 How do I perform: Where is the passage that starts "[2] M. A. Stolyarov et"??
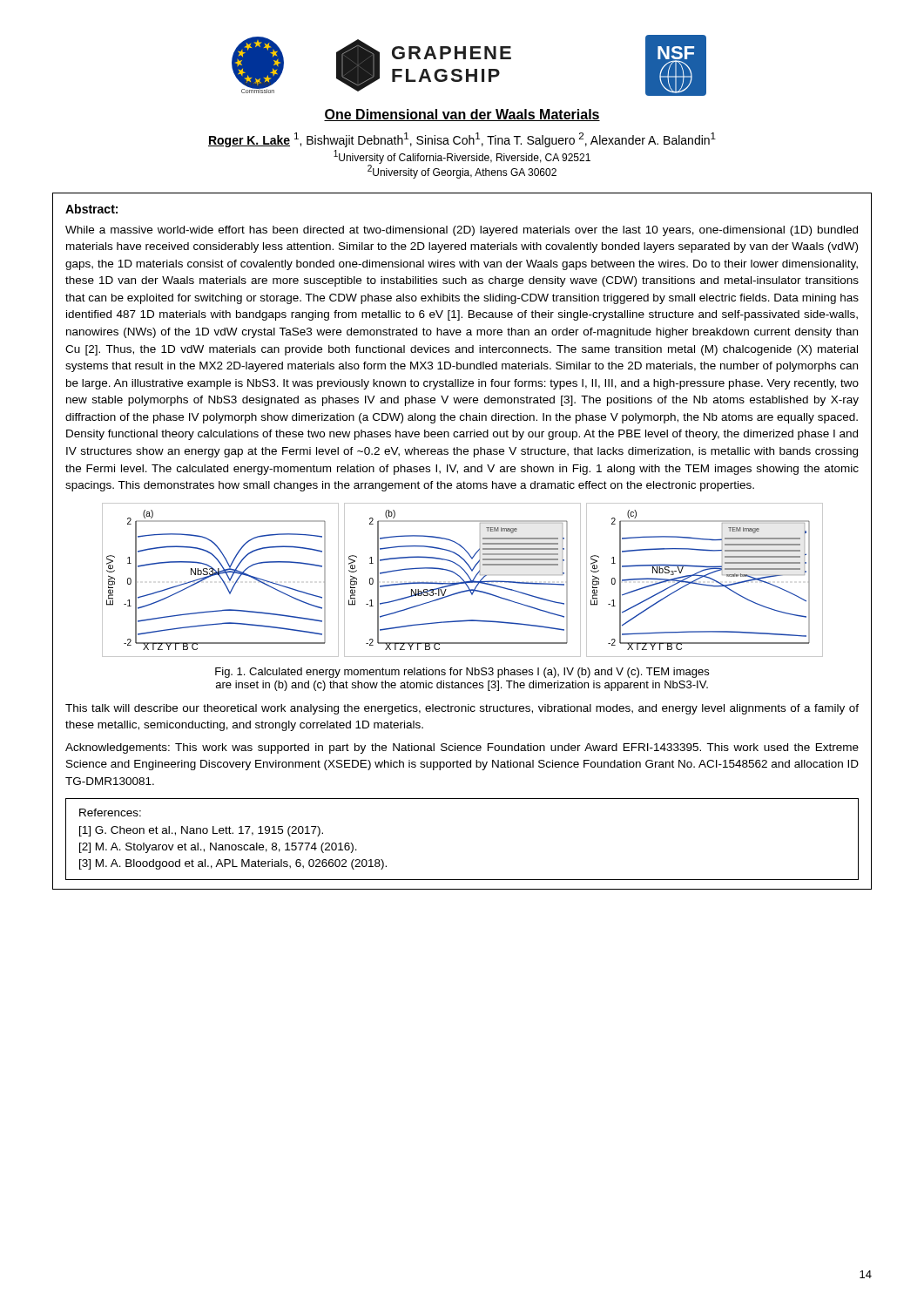click(x=218, y=847)
